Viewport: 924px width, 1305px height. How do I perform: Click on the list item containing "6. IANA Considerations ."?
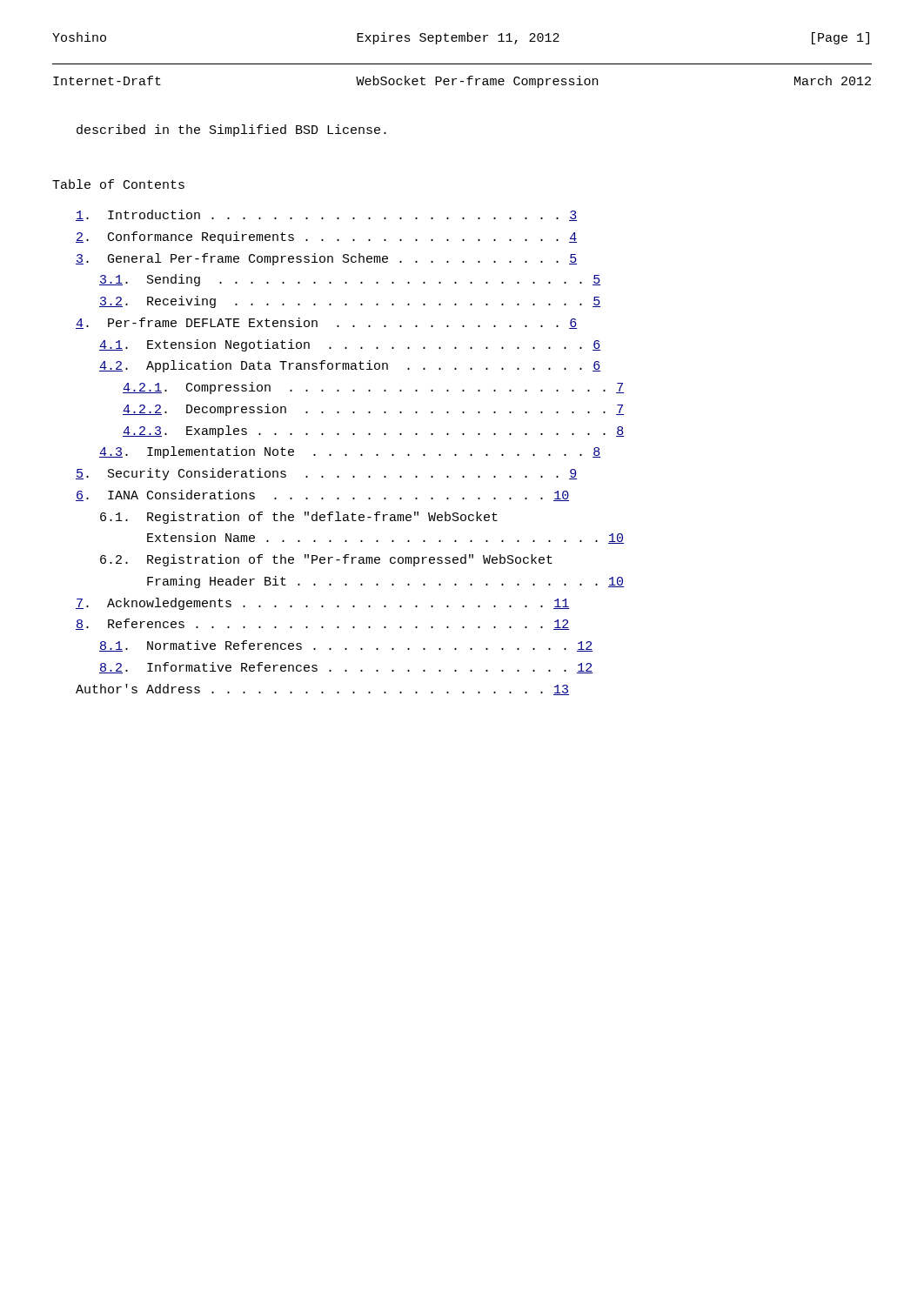tap(462, 497)
